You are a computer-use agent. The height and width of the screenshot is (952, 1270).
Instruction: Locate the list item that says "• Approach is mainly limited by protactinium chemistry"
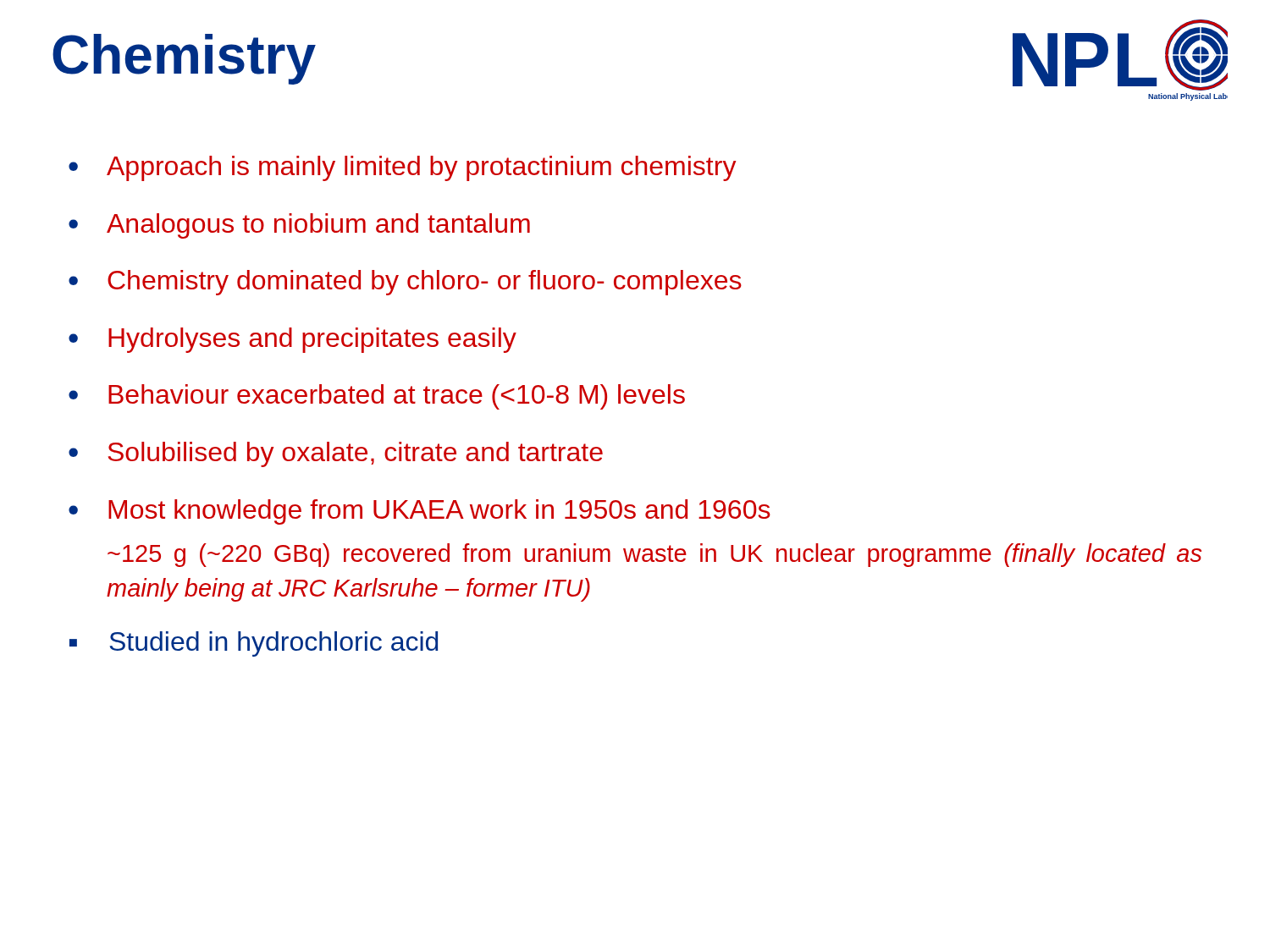(x=635, y=167)
